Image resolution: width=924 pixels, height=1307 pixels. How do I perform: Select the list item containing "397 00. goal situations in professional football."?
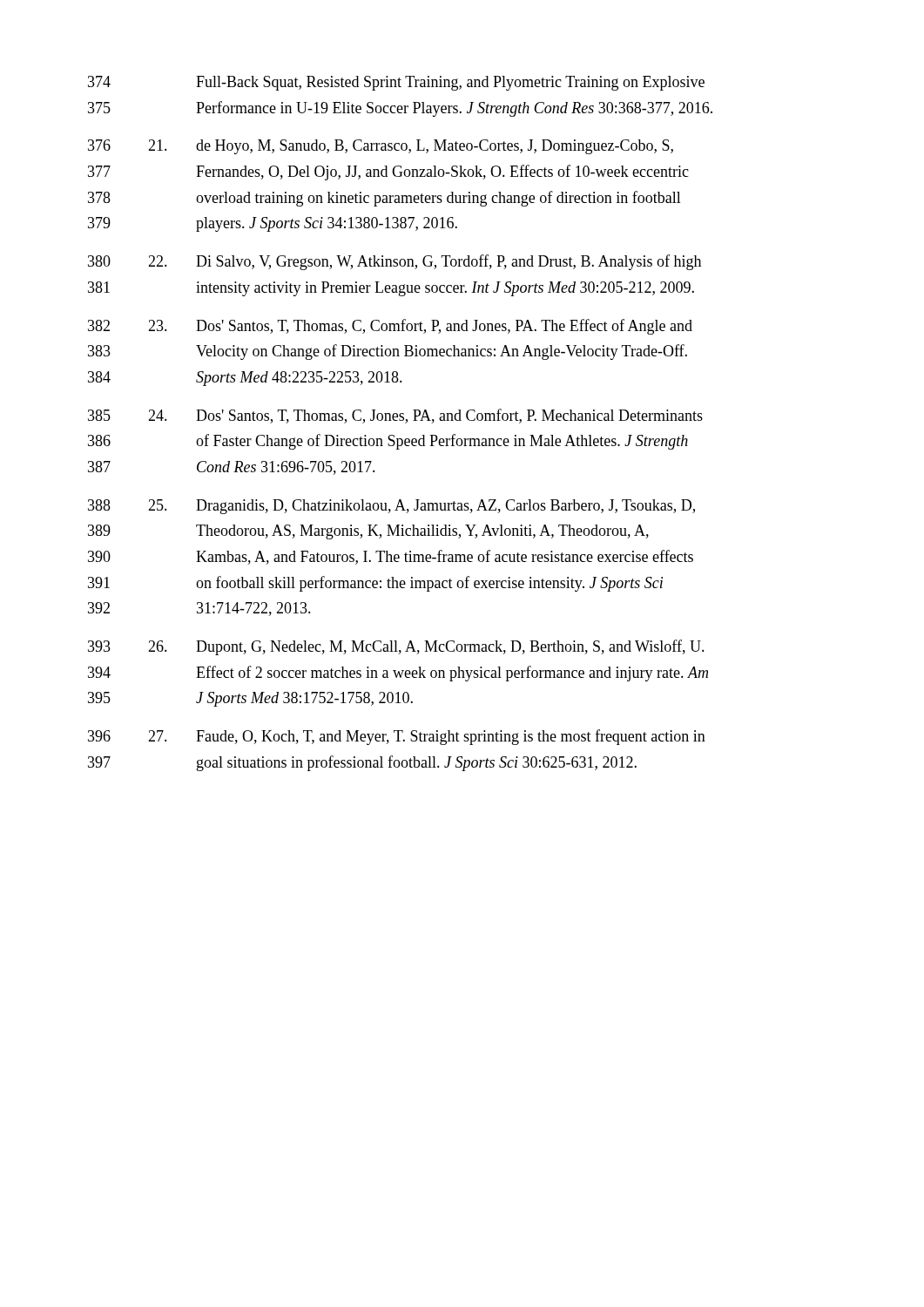point(470,763)
